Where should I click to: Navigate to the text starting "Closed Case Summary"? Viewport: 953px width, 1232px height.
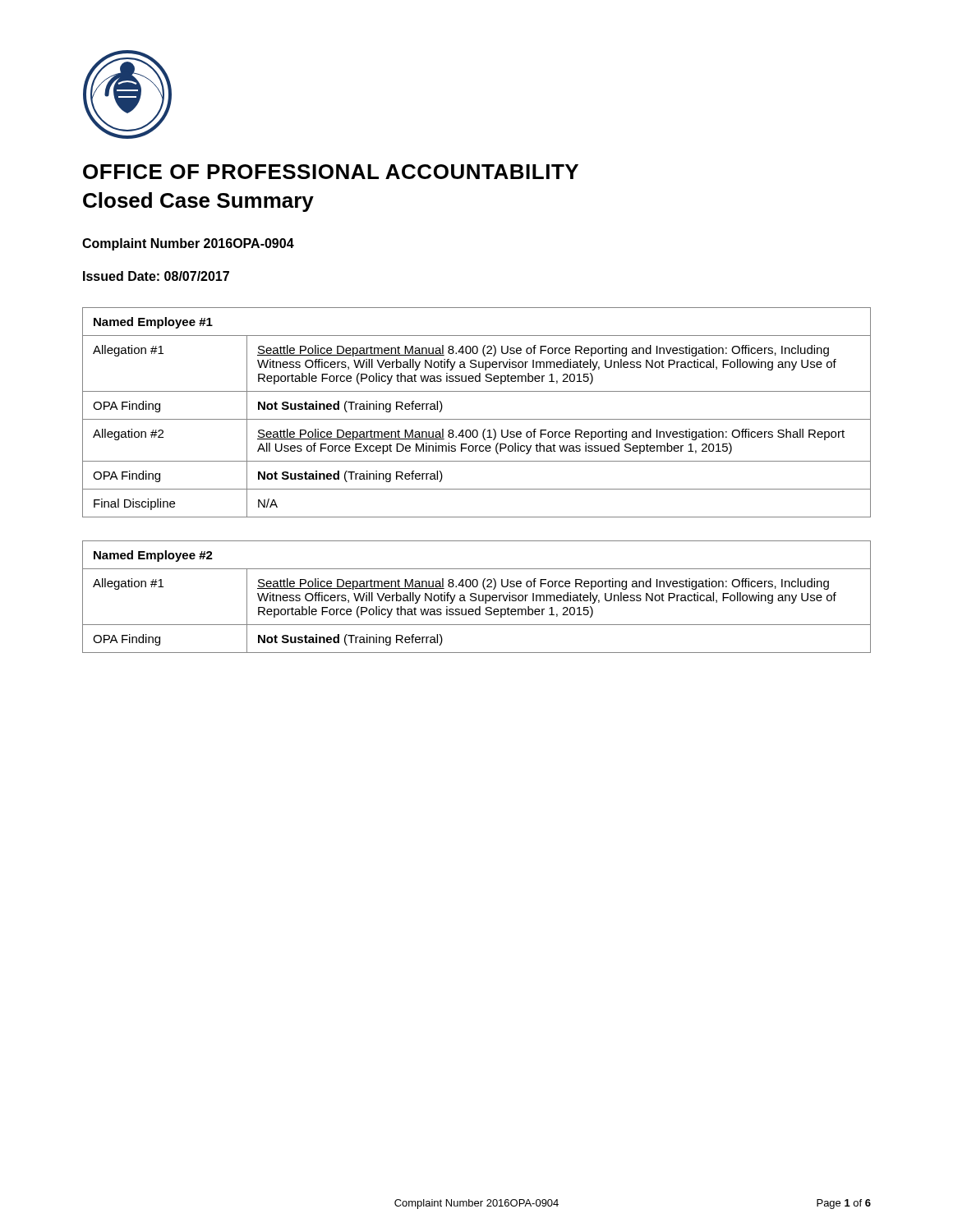198,200
